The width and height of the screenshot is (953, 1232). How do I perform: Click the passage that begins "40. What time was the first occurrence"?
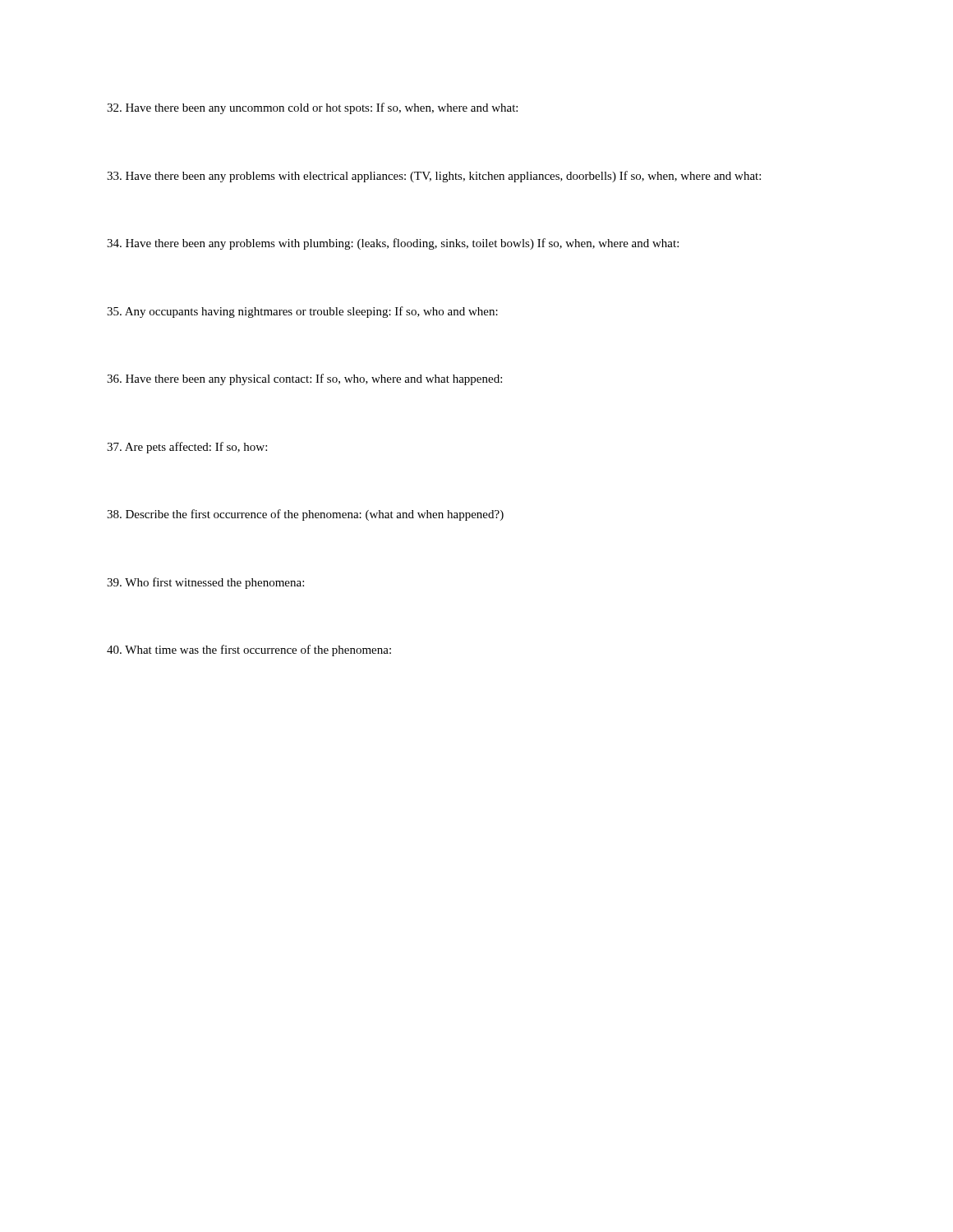coord(249,650)
